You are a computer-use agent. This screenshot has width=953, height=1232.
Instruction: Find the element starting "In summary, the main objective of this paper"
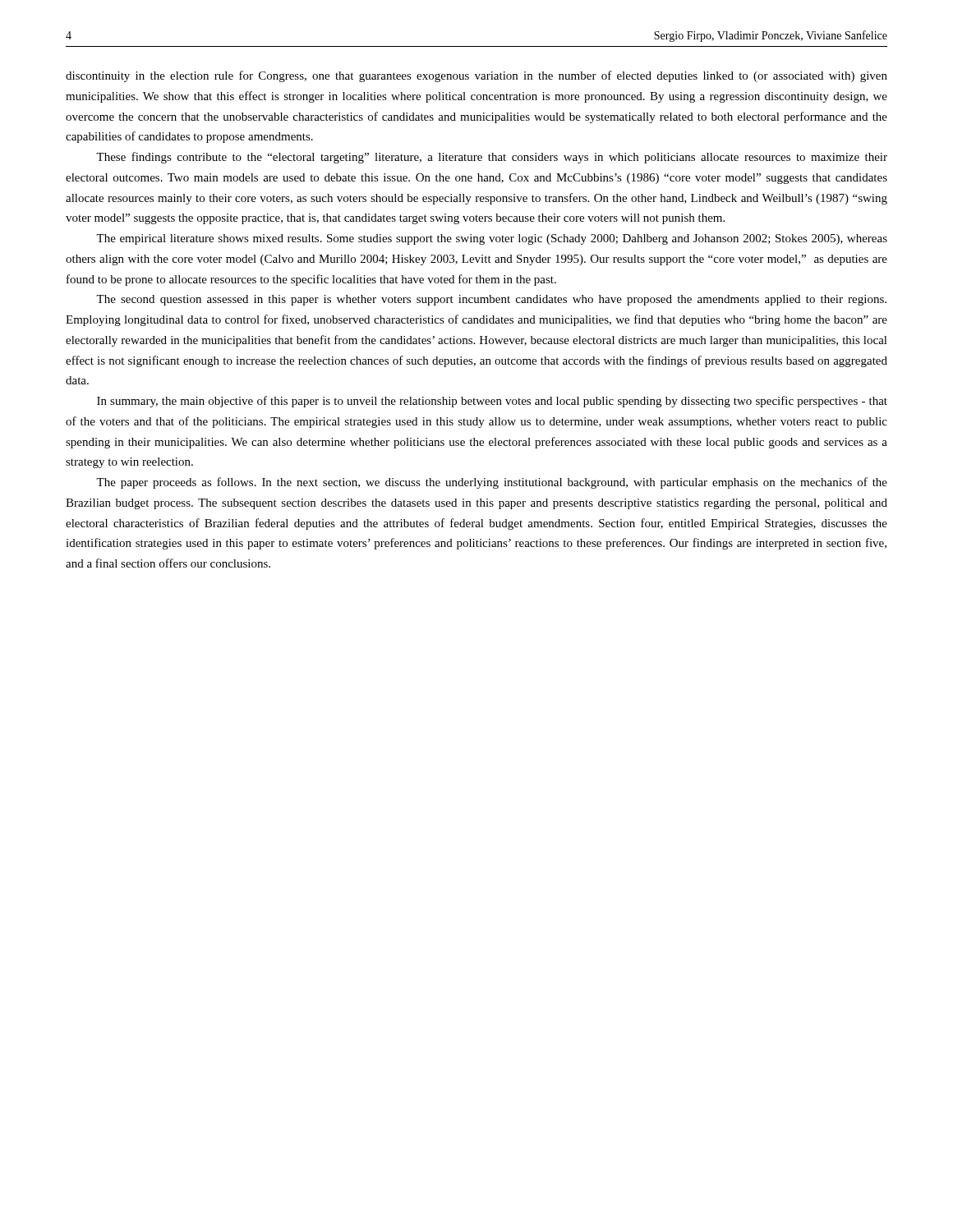click(476, 432)
